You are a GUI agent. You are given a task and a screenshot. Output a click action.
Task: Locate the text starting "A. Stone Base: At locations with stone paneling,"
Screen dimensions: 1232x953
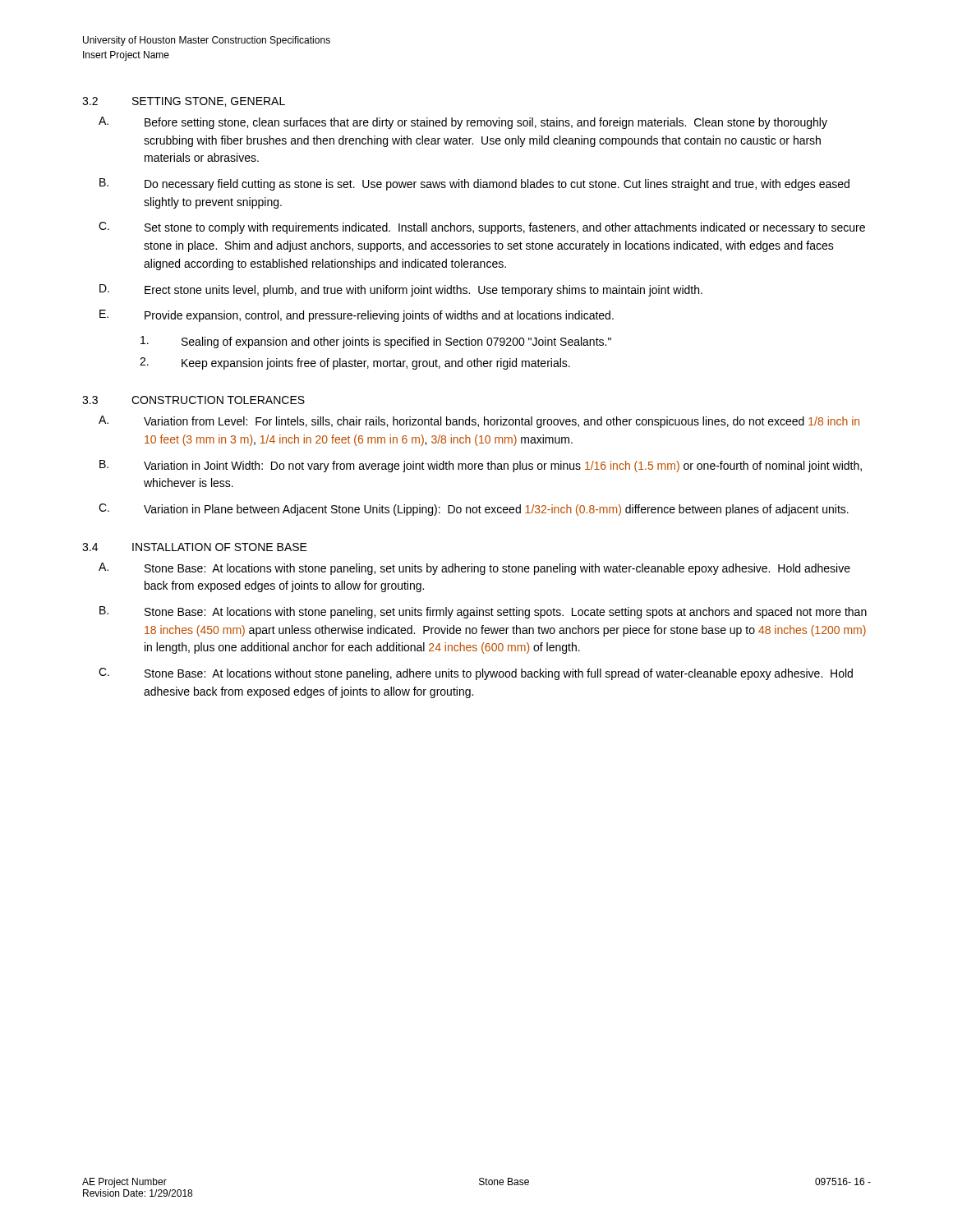click(485, 578)
